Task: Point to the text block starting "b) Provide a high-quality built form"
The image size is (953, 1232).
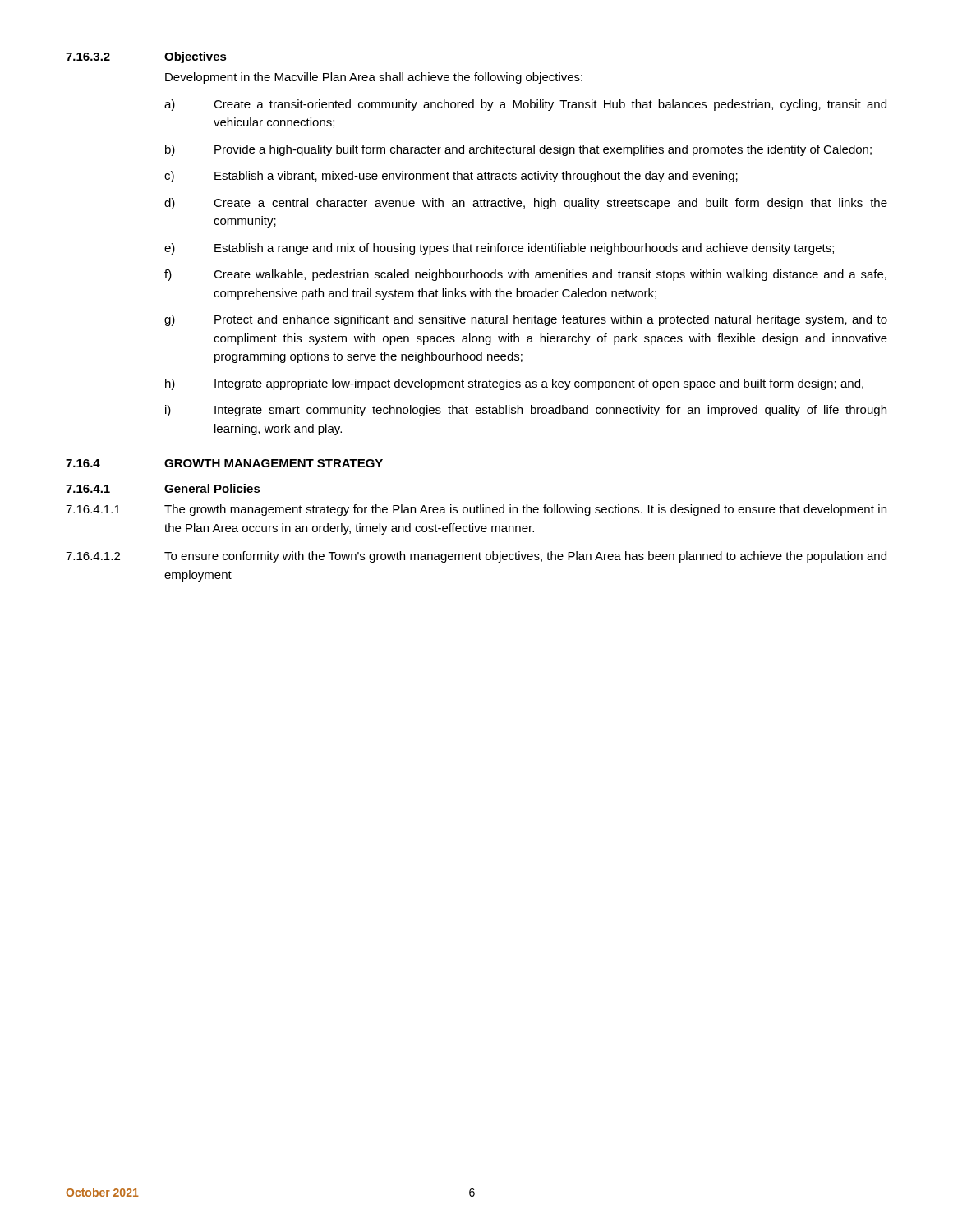Action: 526,149
